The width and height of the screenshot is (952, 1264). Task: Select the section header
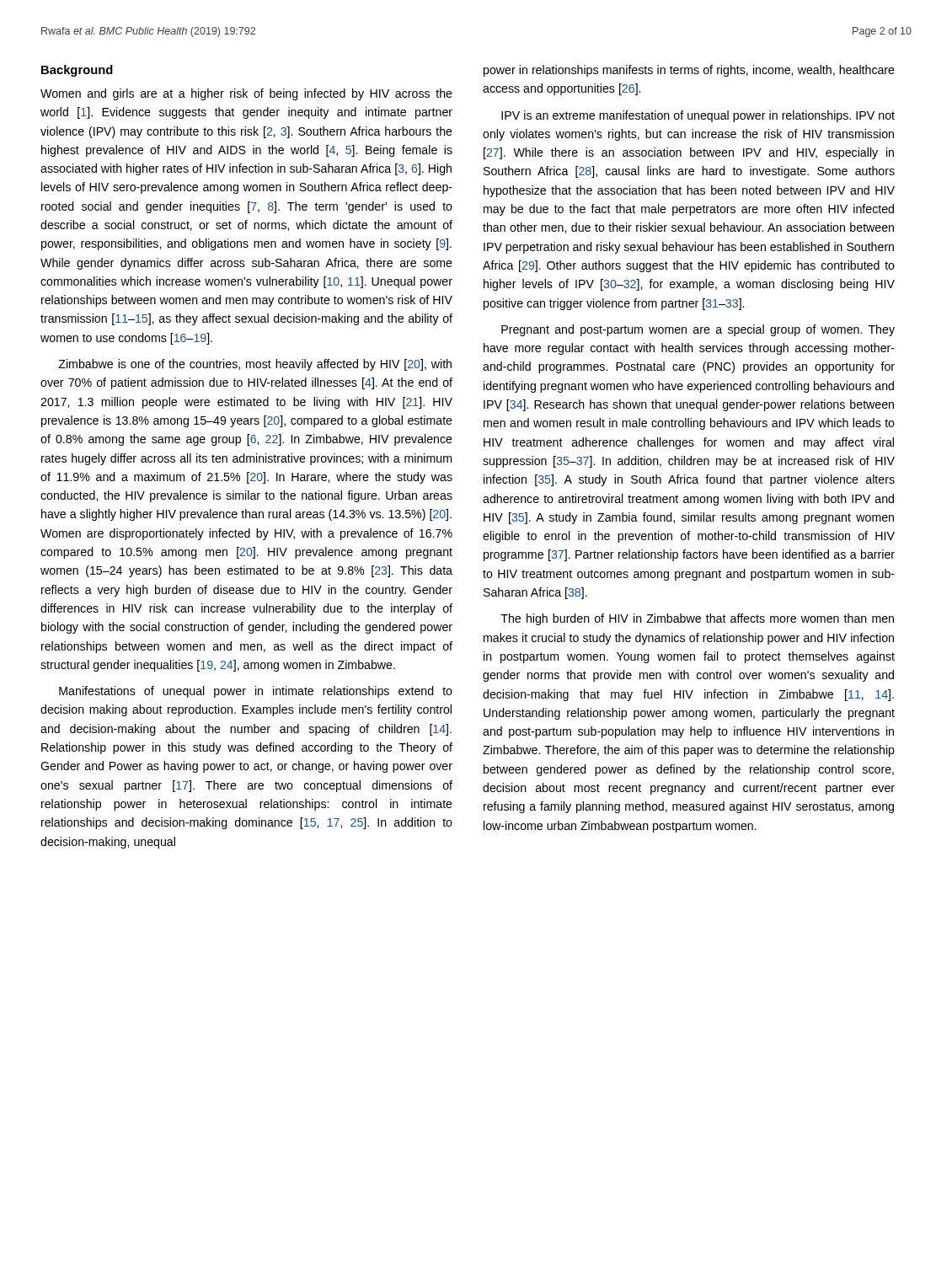point(77,70)
